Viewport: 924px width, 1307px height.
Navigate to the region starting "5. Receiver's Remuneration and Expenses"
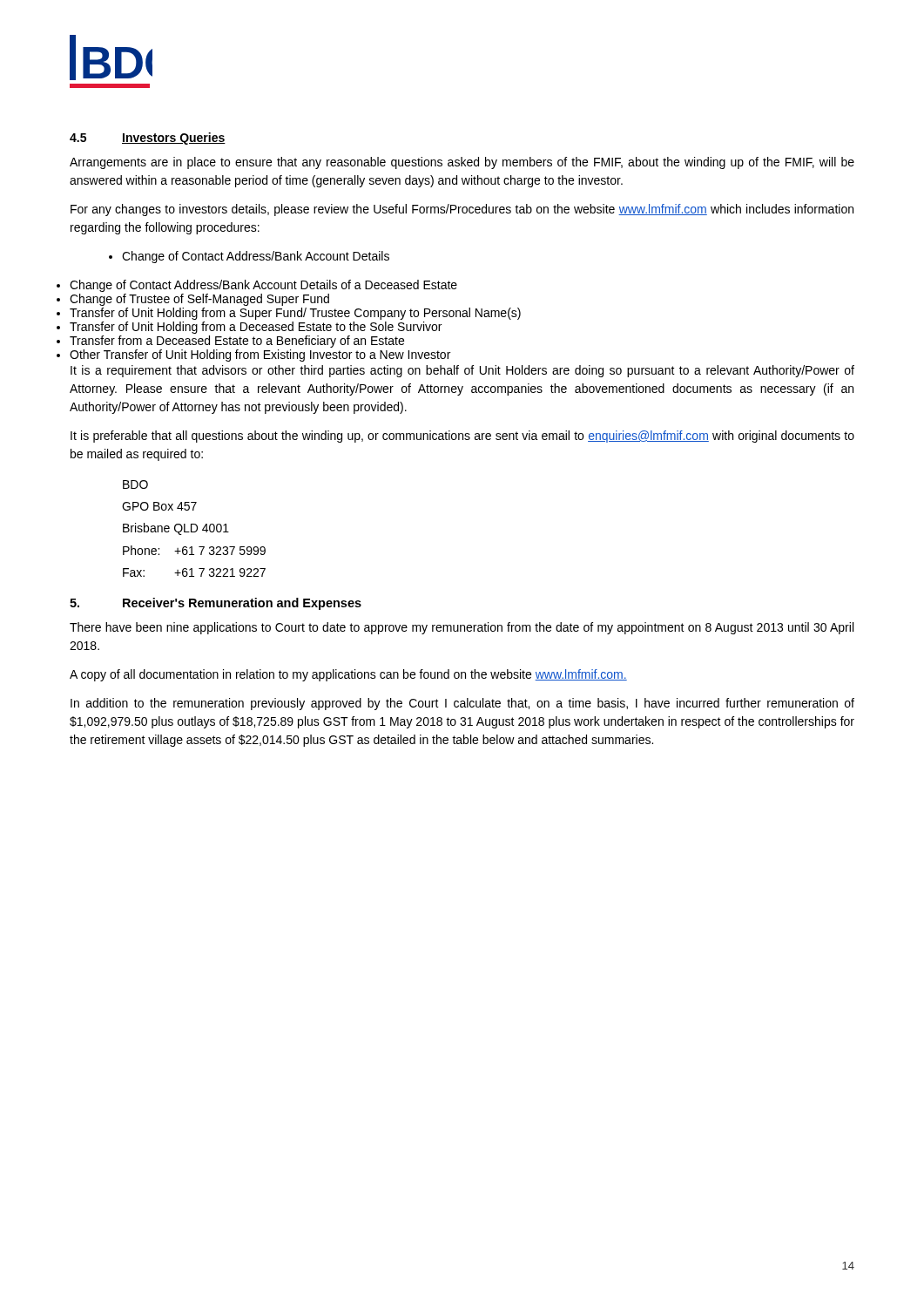(216, 603)
